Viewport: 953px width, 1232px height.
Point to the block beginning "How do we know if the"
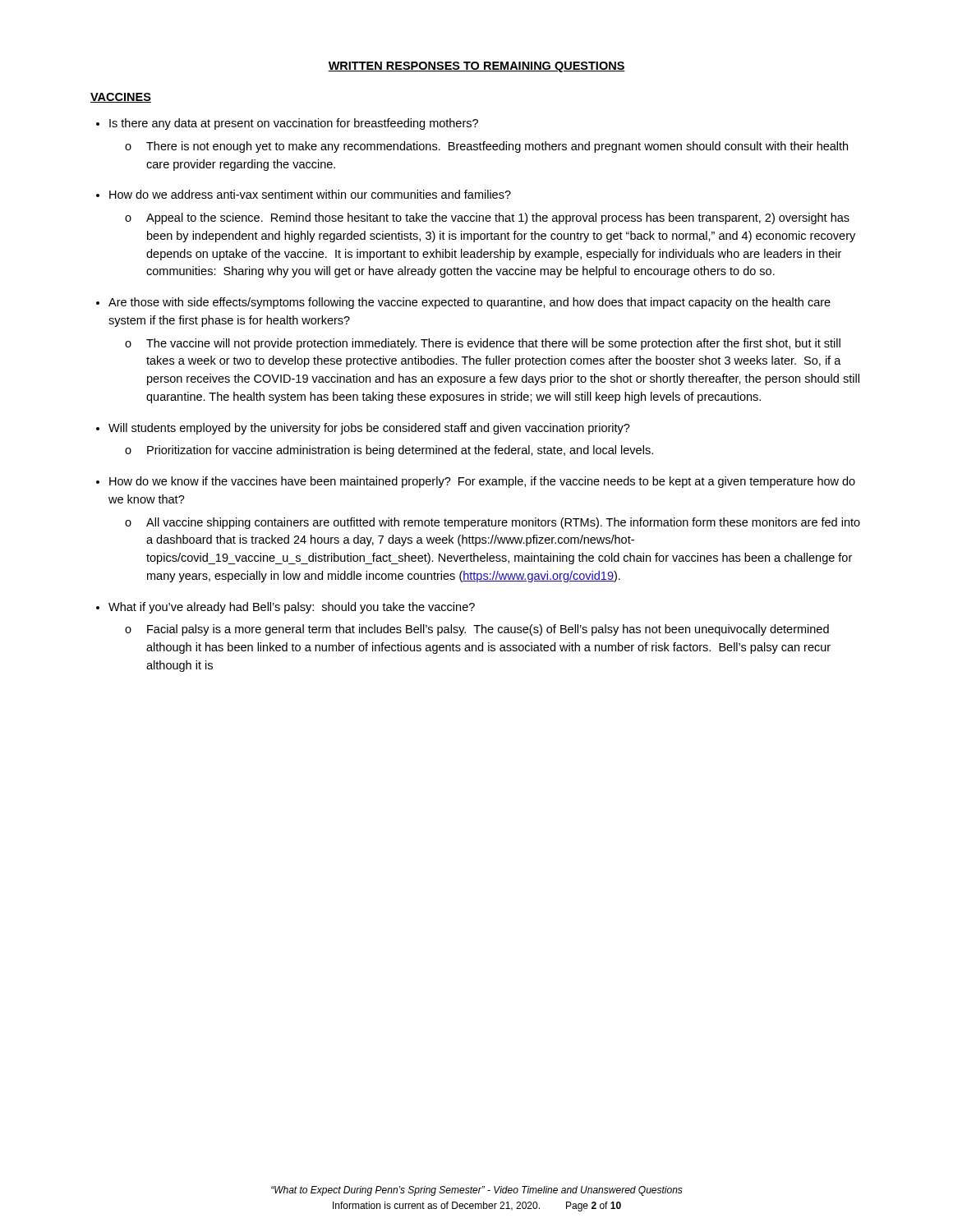tap(486, 530)
